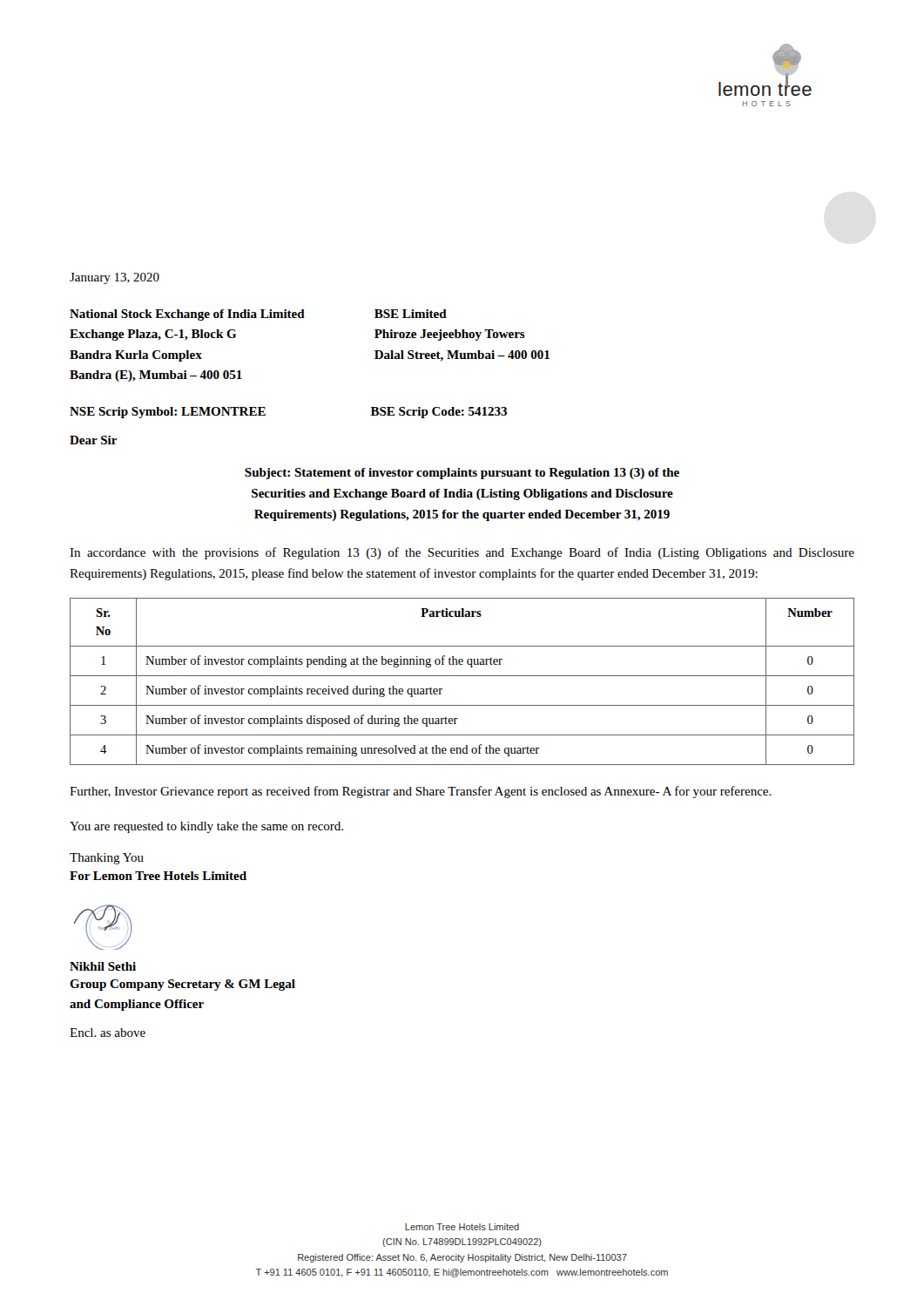Find the block on this page that starts "NSE Scrip Symbol:"
This screenshot has height=1307, width=924.
(168, 411)
